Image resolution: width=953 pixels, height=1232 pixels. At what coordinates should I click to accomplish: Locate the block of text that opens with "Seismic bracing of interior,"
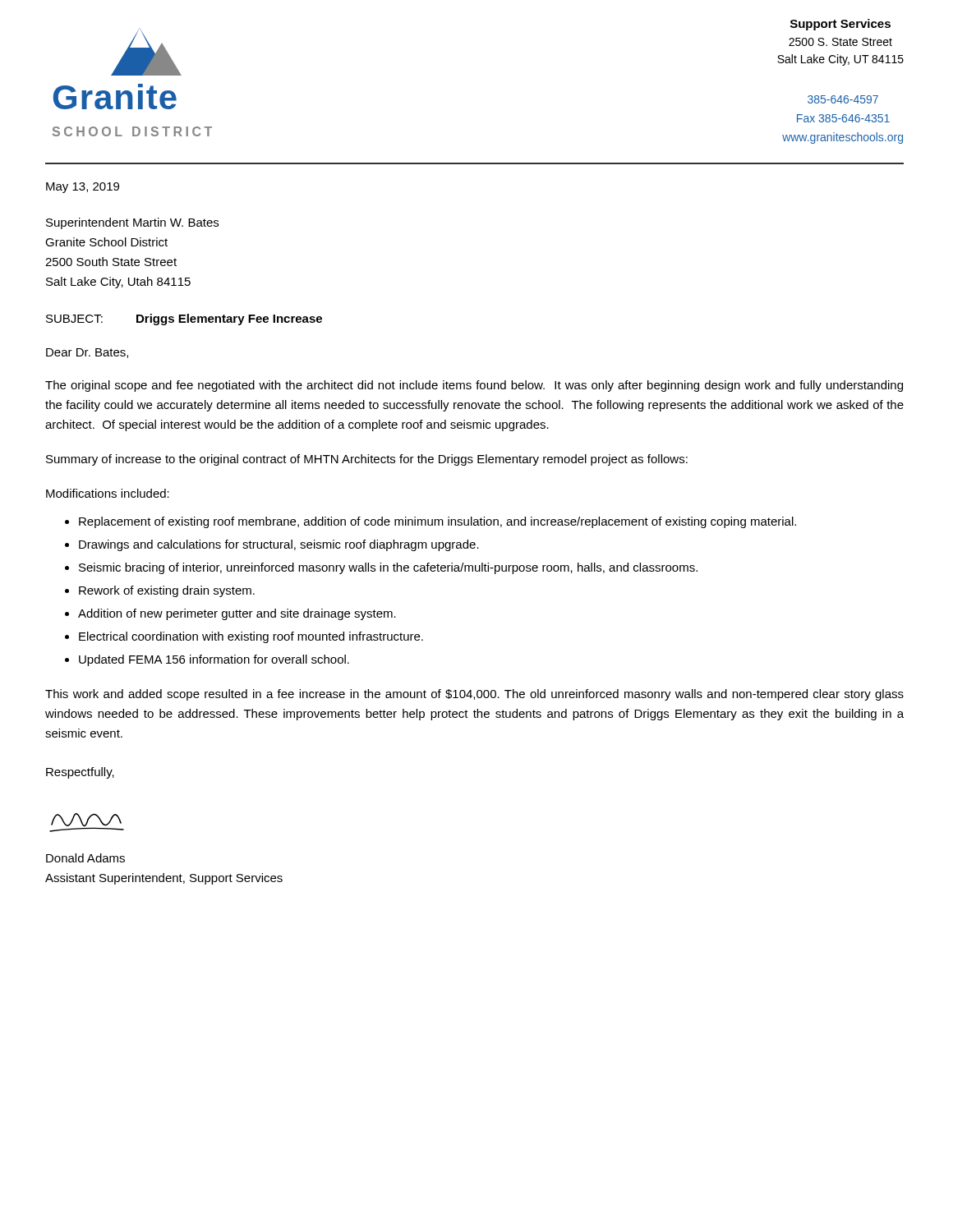(388, 567)
